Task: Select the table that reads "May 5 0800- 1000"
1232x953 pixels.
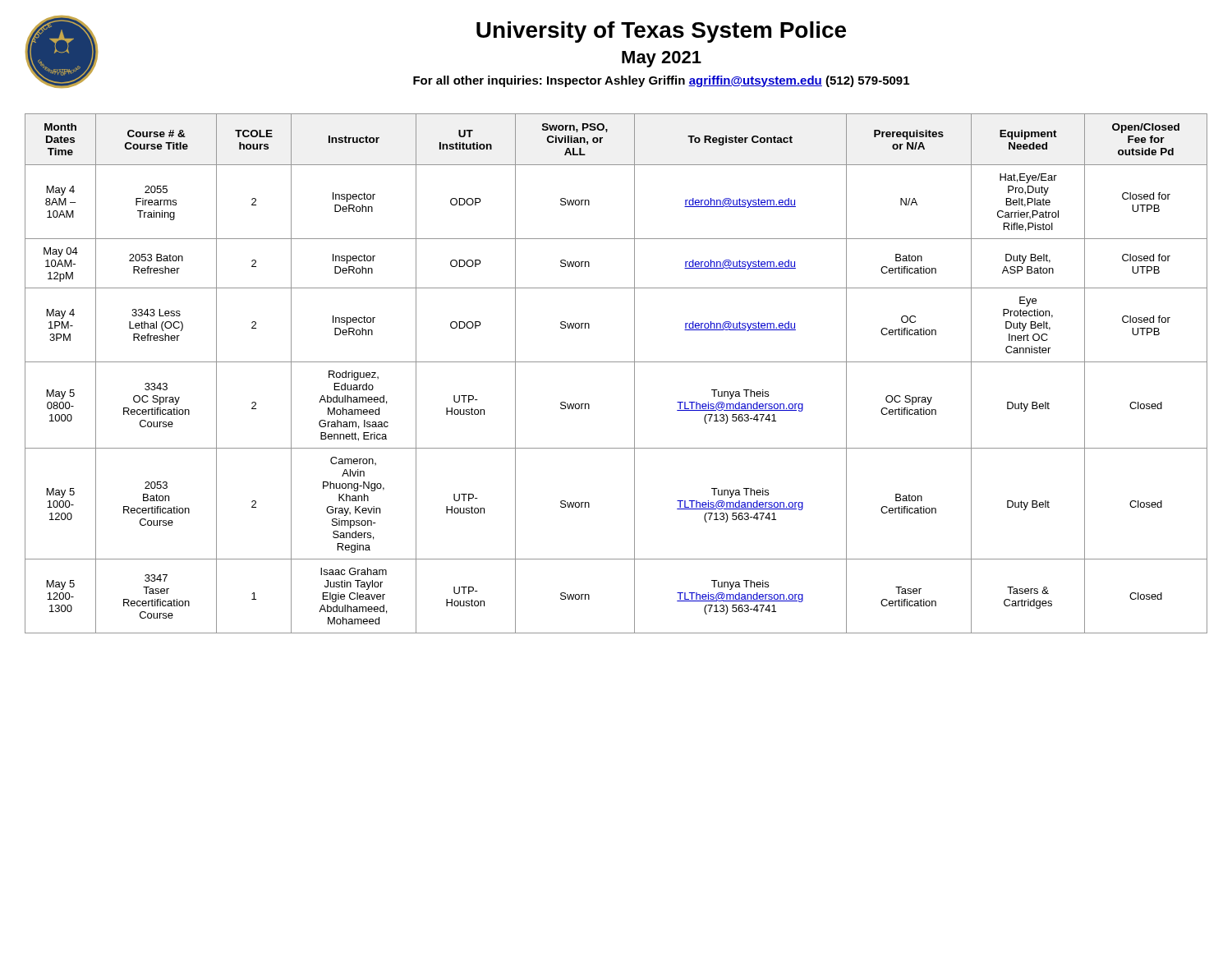Action: pos(616,373)
